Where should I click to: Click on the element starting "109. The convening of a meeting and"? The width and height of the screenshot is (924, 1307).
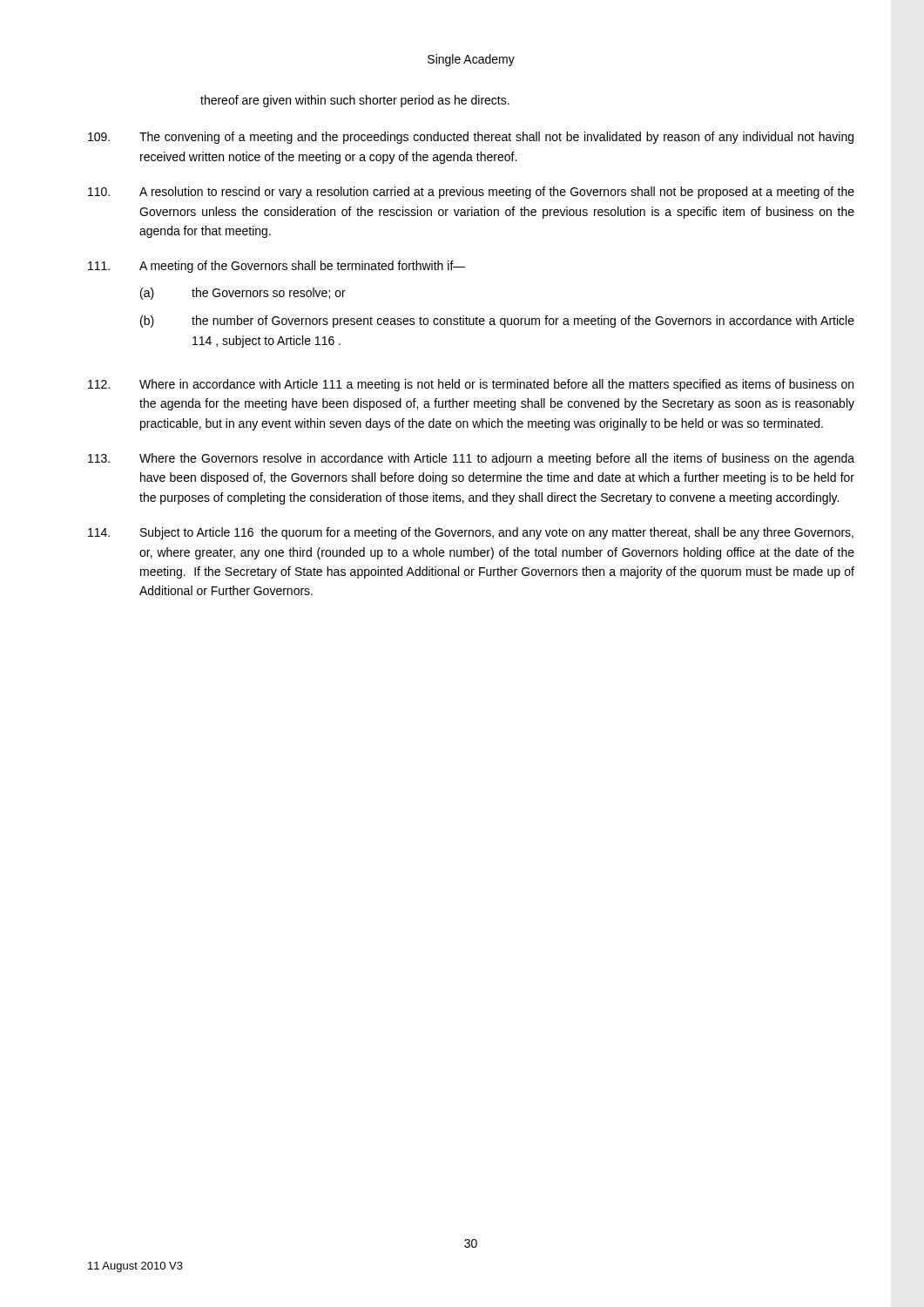click(471, 147)
